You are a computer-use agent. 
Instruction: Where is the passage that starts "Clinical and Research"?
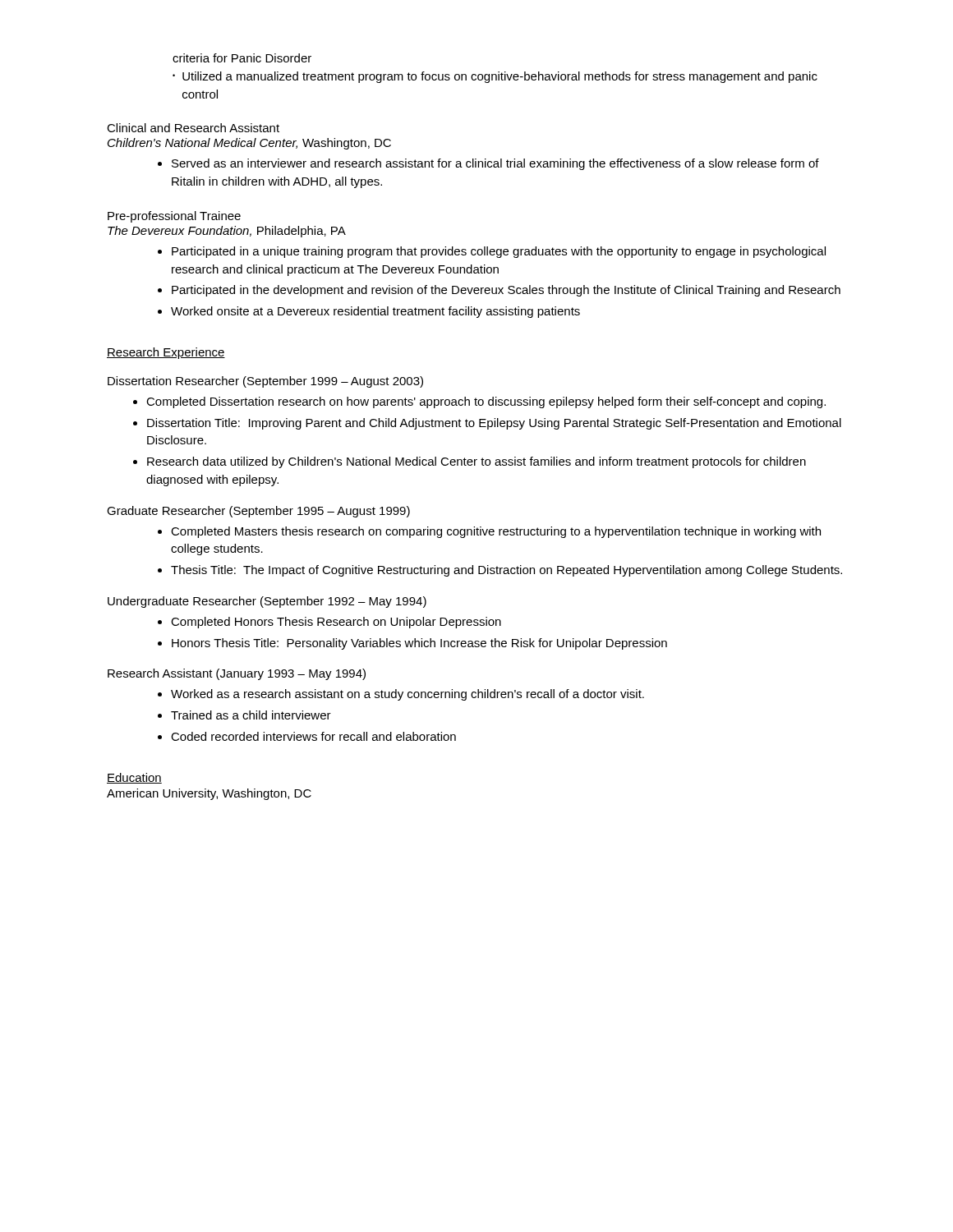click(193, 128)
